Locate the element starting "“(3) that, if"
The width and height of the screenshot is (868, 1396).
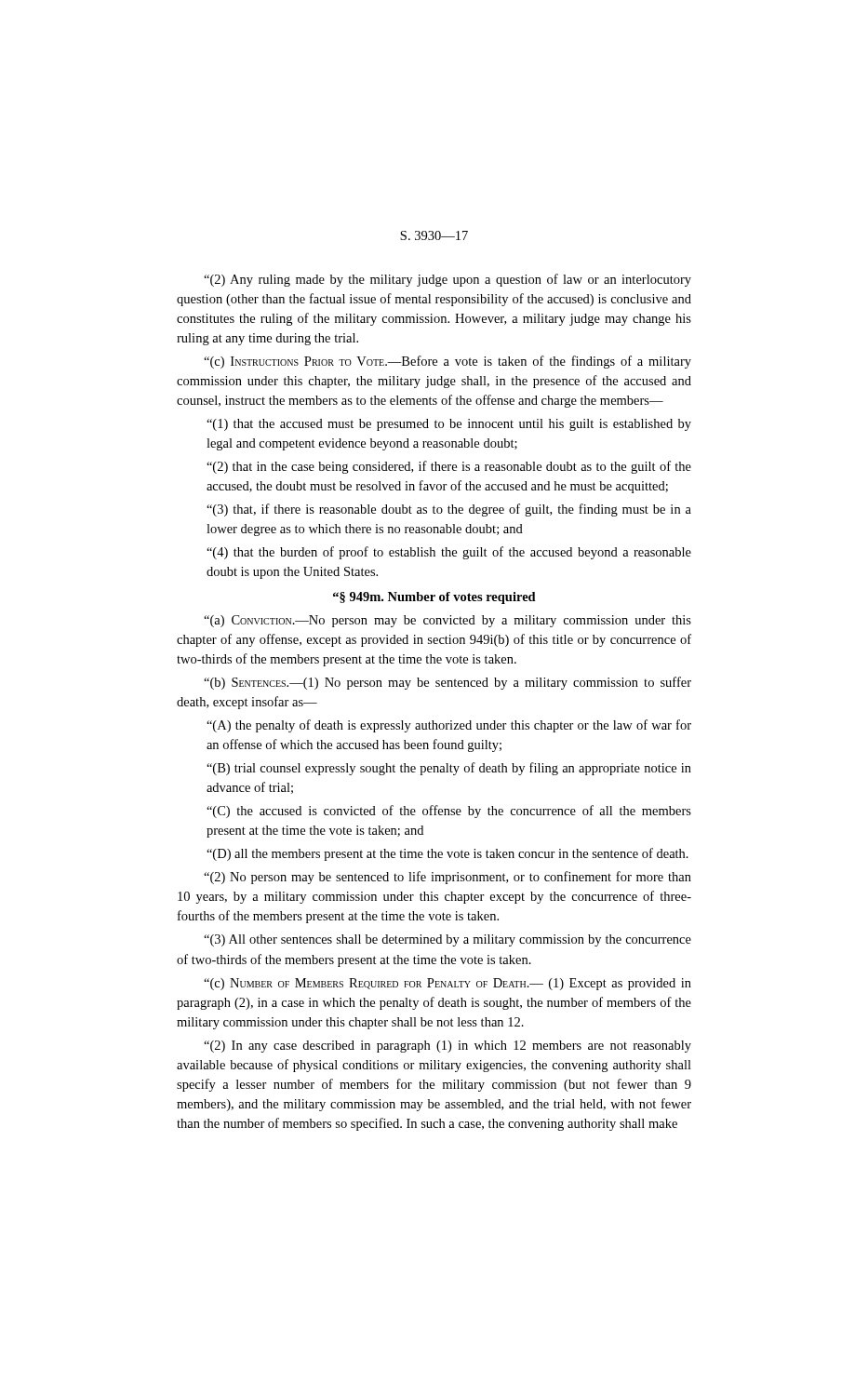point(449,519)
